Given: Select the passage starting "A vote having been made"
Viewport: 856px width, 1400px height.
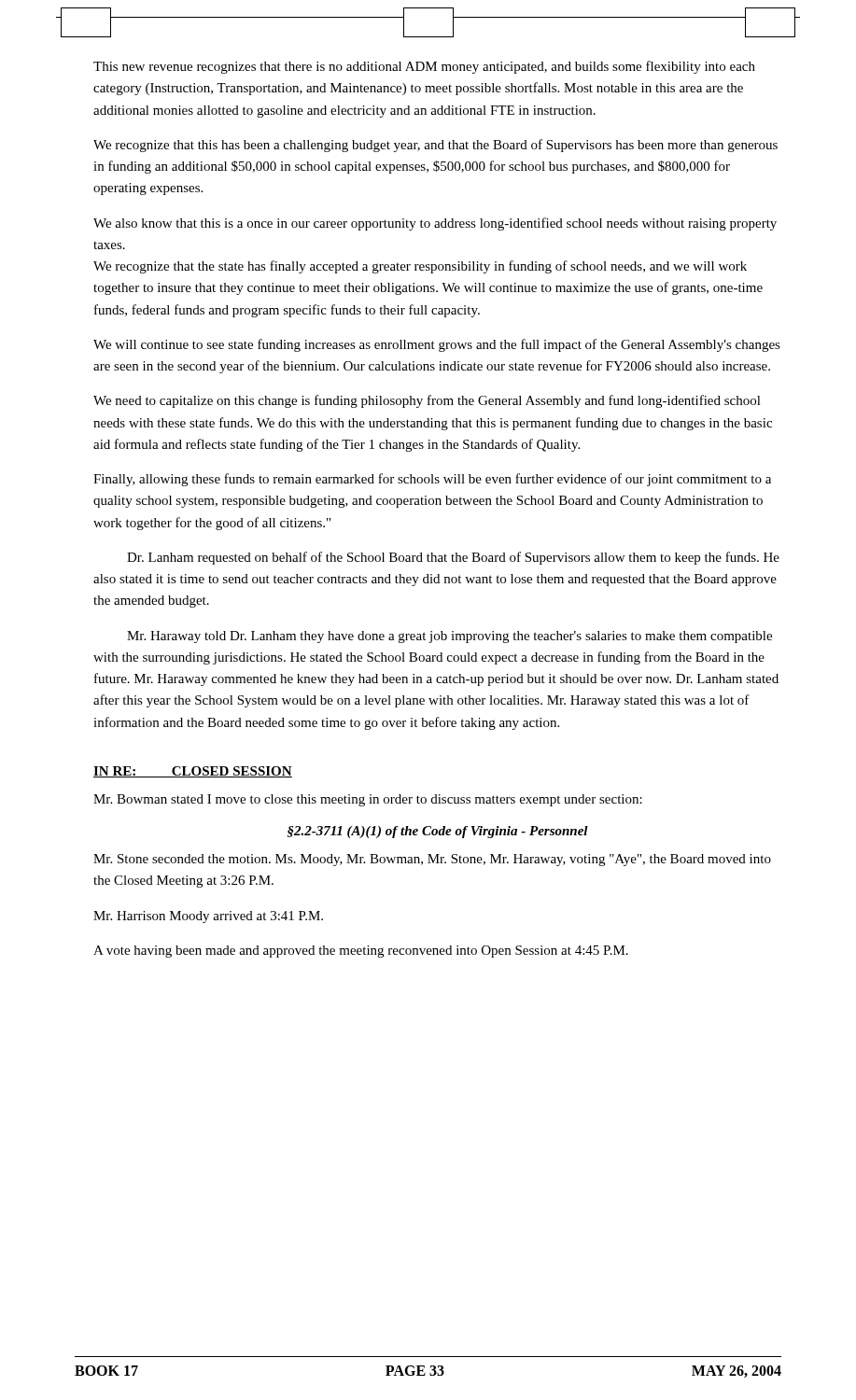Looking at the screenshot, I should tap(361, 950).
